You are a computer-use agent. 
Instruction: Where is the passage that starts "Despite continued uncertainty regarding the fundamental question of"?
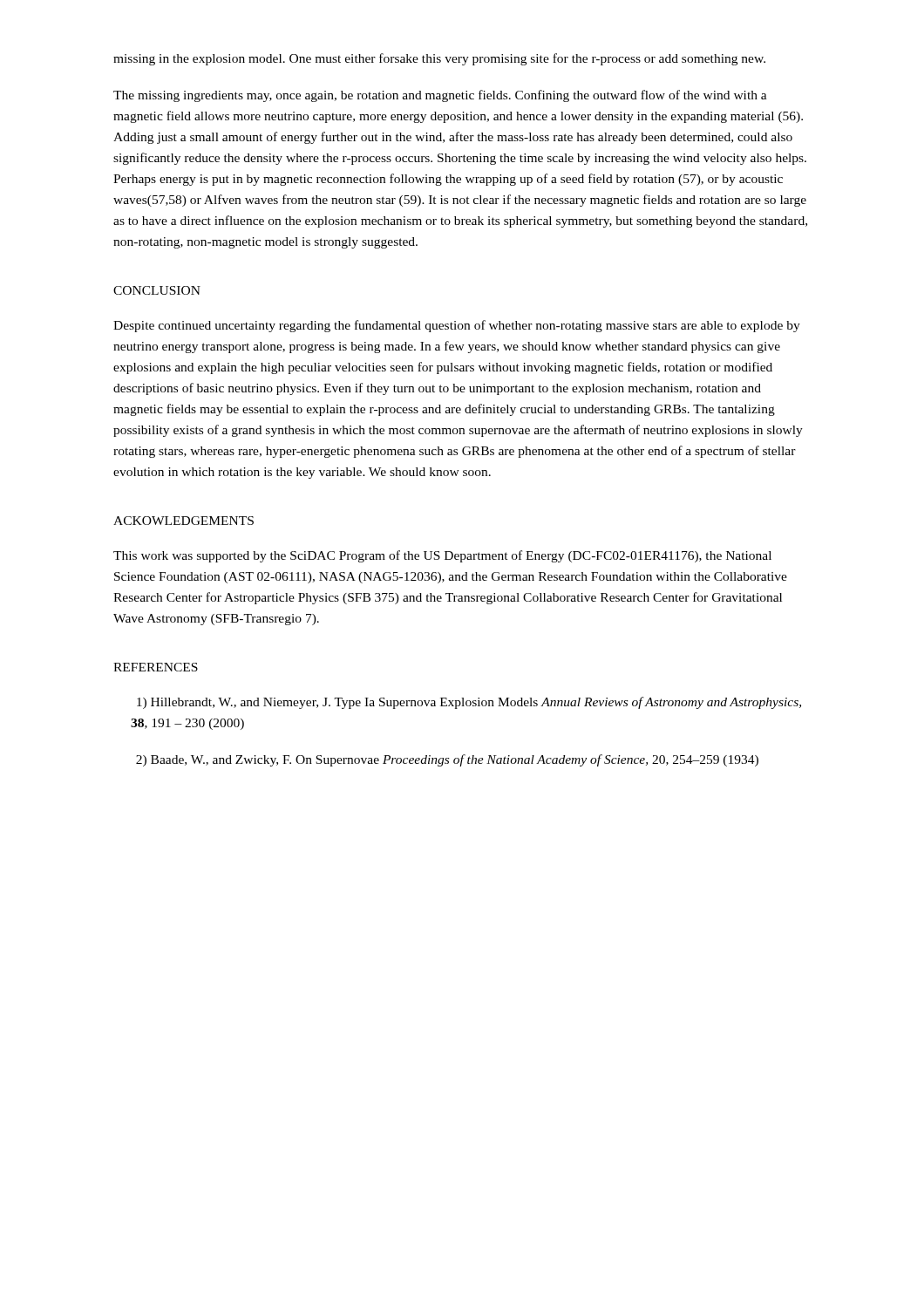click(x=462, y=399)
